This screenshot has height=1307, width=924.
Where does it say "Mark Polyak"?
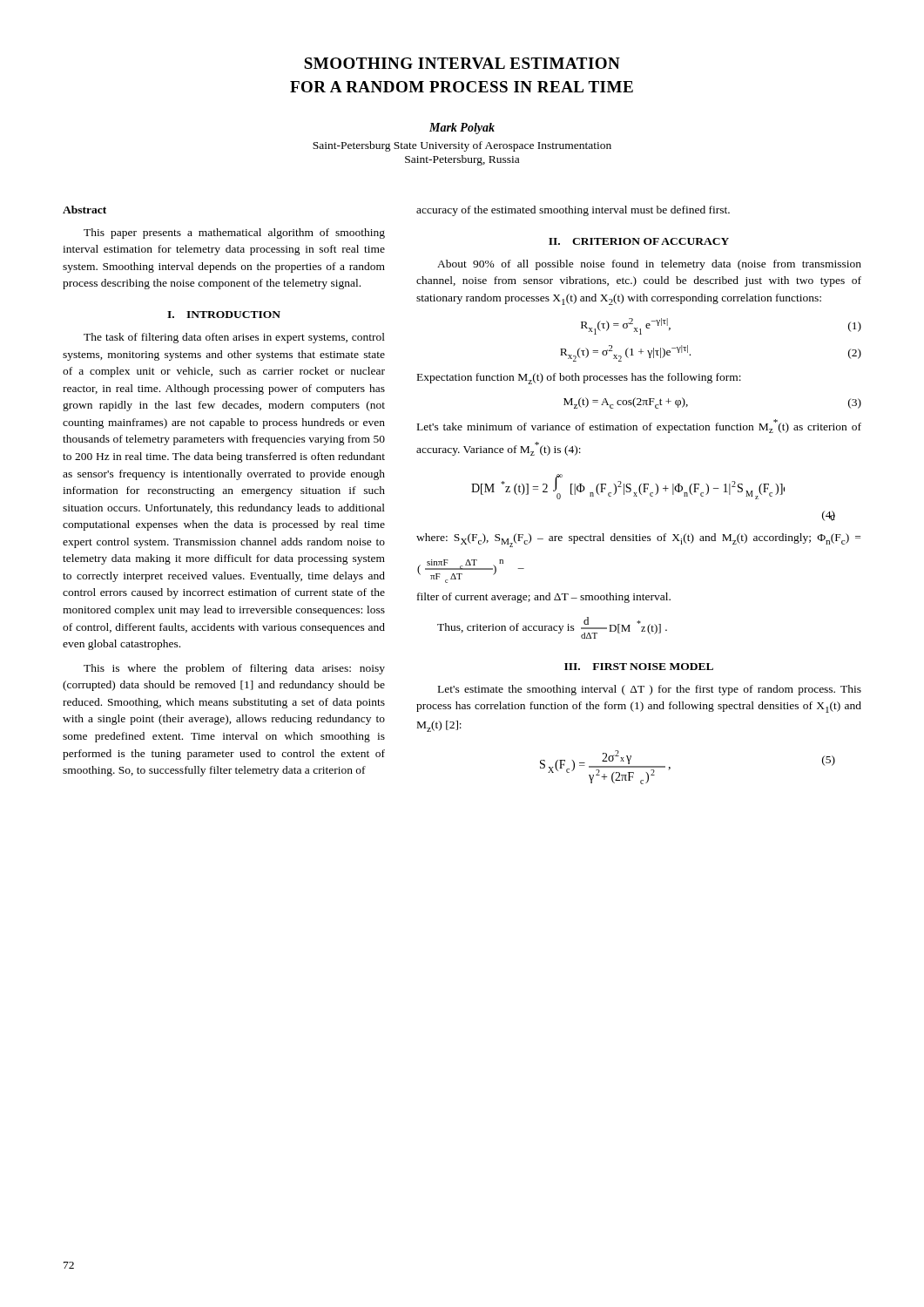point(462,128)
